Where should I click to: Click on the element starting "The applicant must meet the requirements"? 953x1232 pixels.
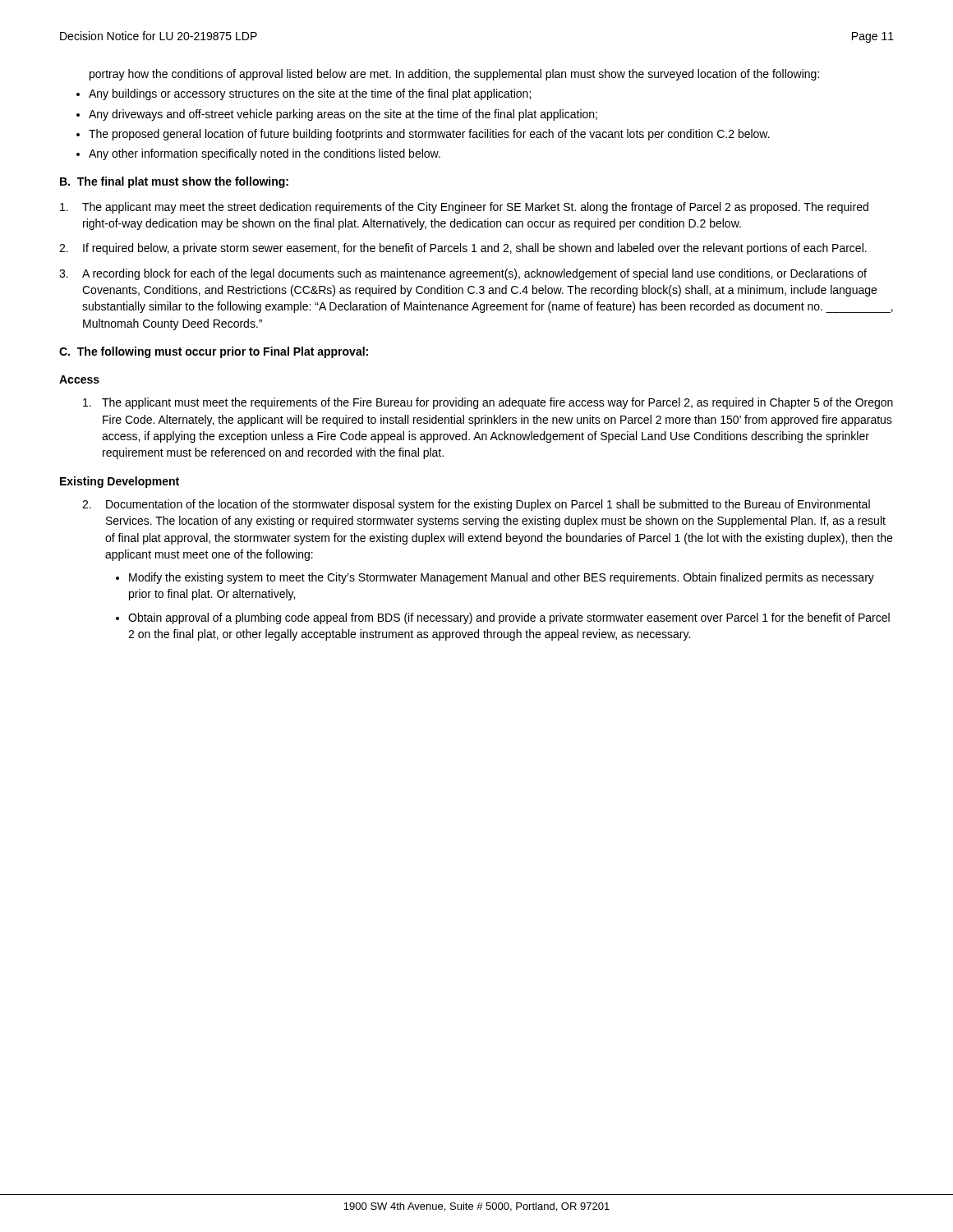click(x=498, y=428)
